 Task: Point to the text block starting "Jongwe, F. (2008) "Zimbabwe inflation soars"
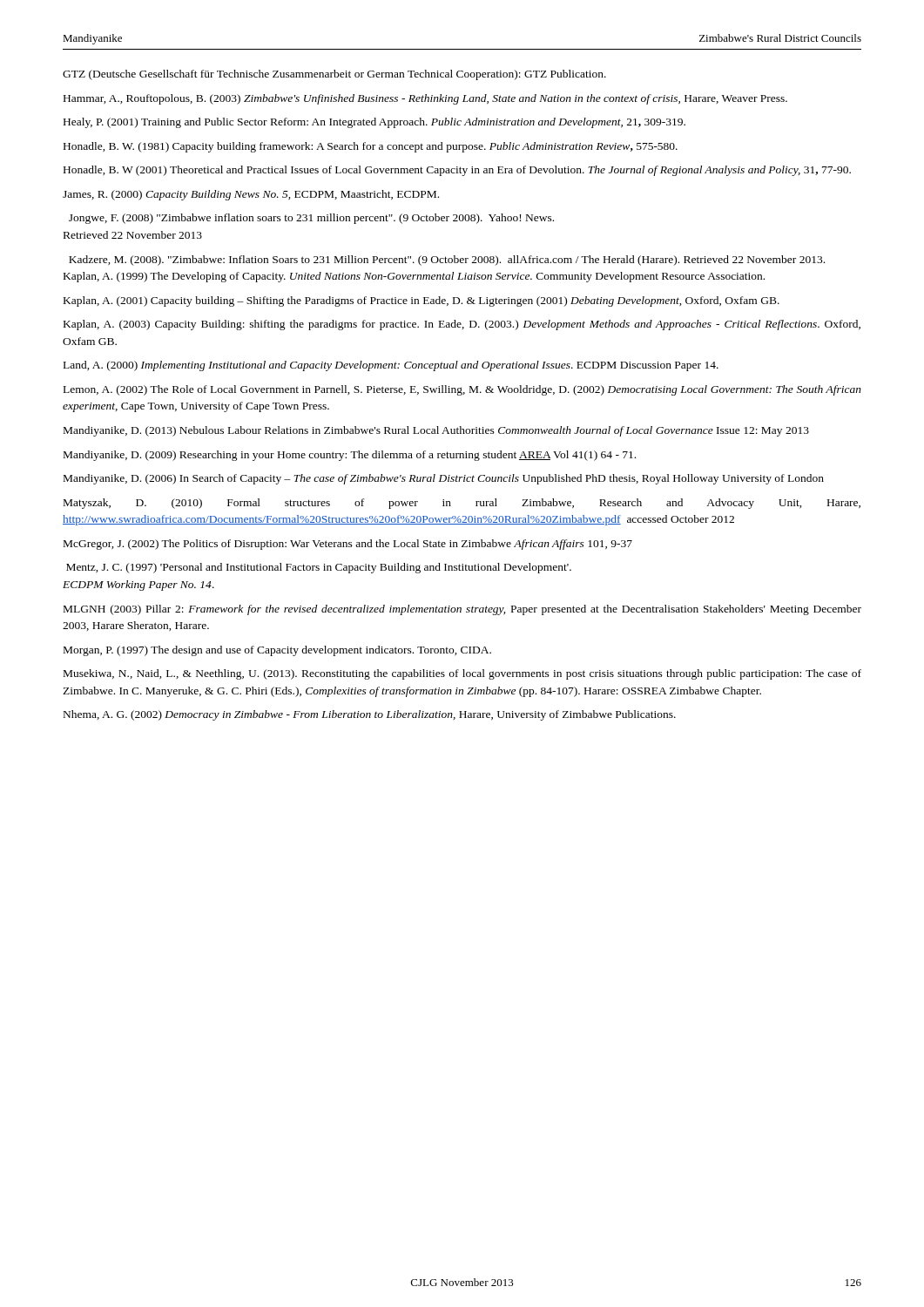pos(309,226)
